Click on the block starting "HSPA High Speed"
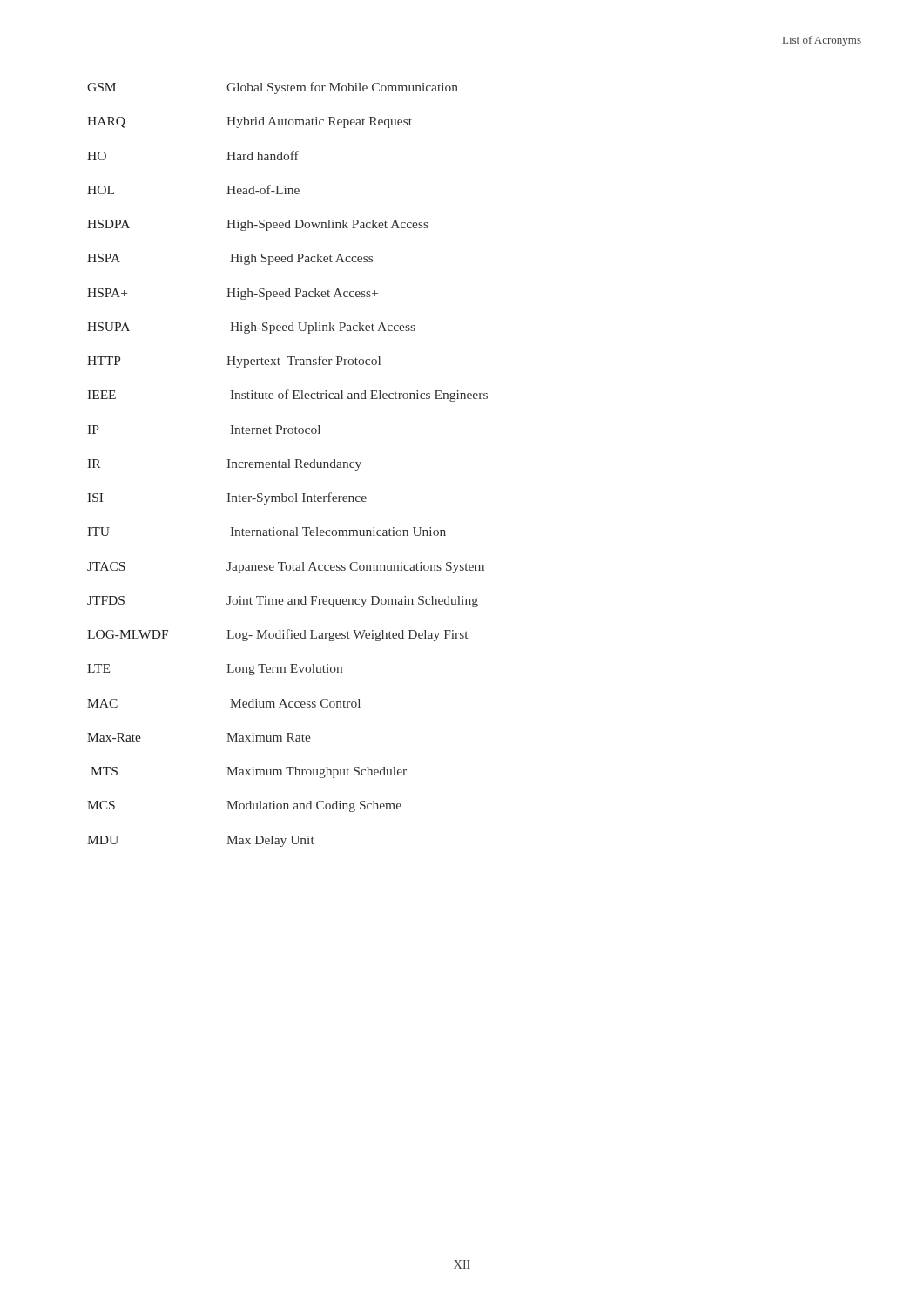 click(x=230, y=259)
